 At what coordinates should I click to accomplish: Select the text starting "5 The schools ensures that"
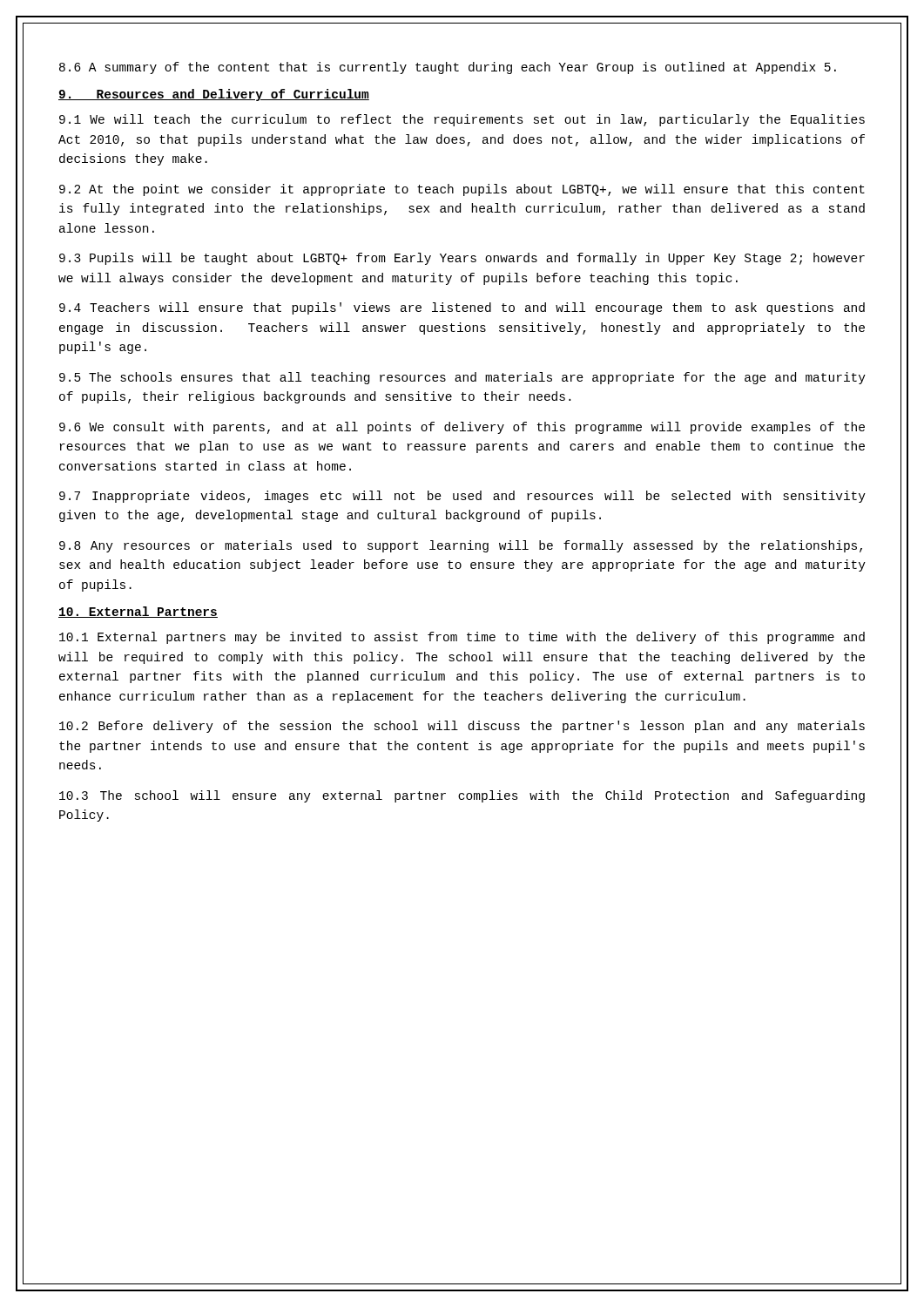click(462, 388)
